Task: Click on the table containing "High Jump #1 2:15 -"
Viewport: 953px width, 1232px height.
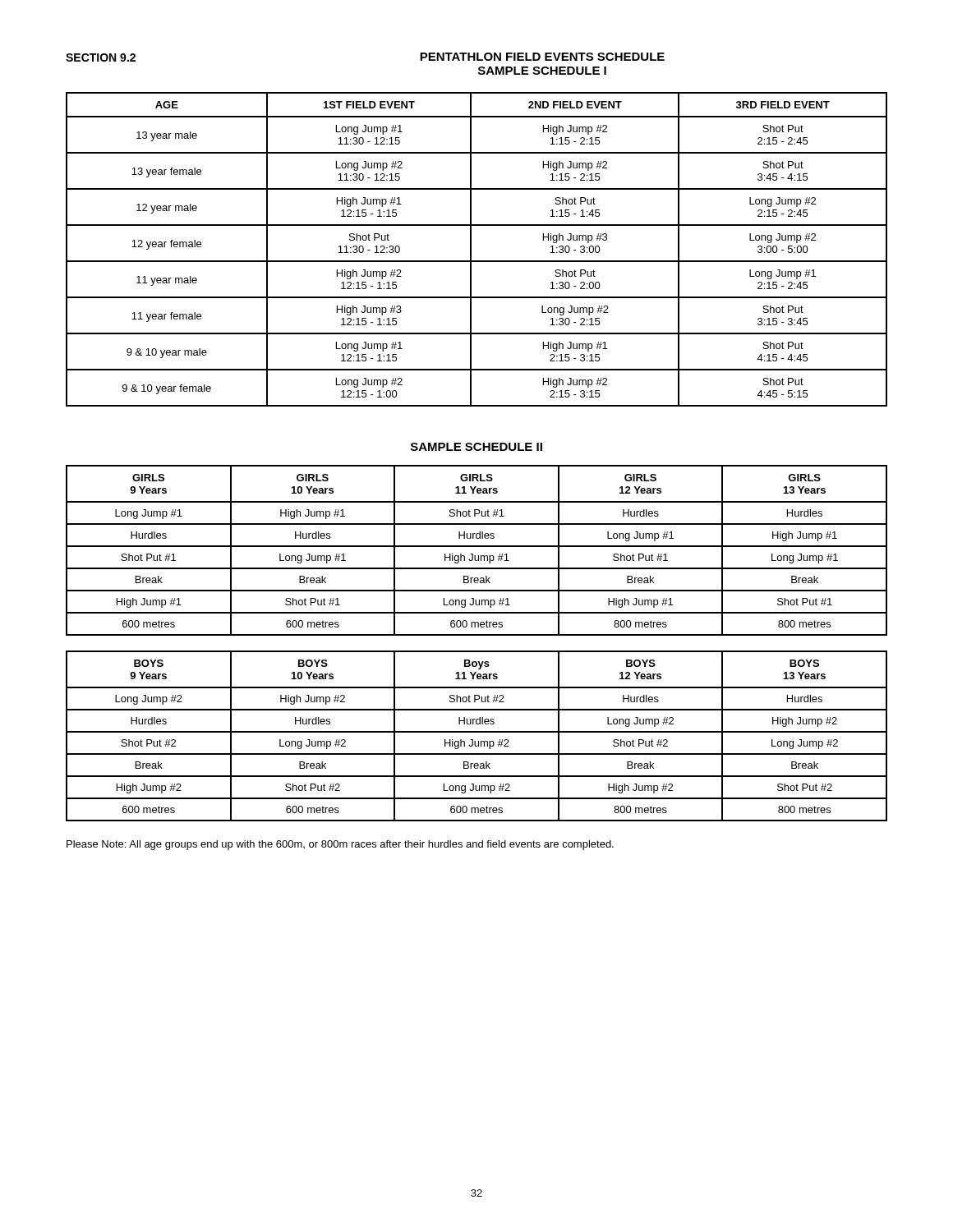Action: (476, 249)
